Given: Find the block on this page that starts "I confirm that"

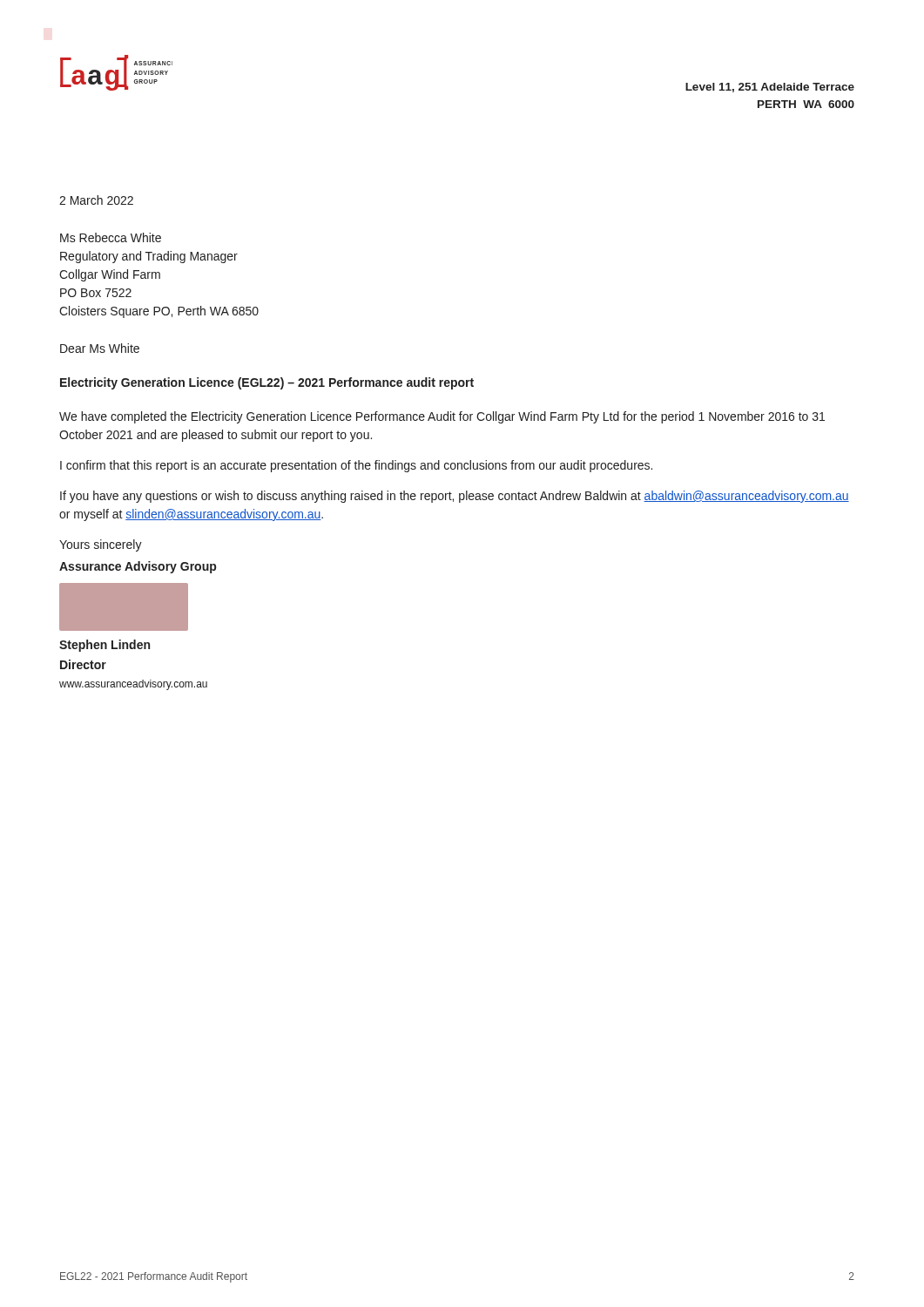Looking at the screenshot, I should 457,466.
